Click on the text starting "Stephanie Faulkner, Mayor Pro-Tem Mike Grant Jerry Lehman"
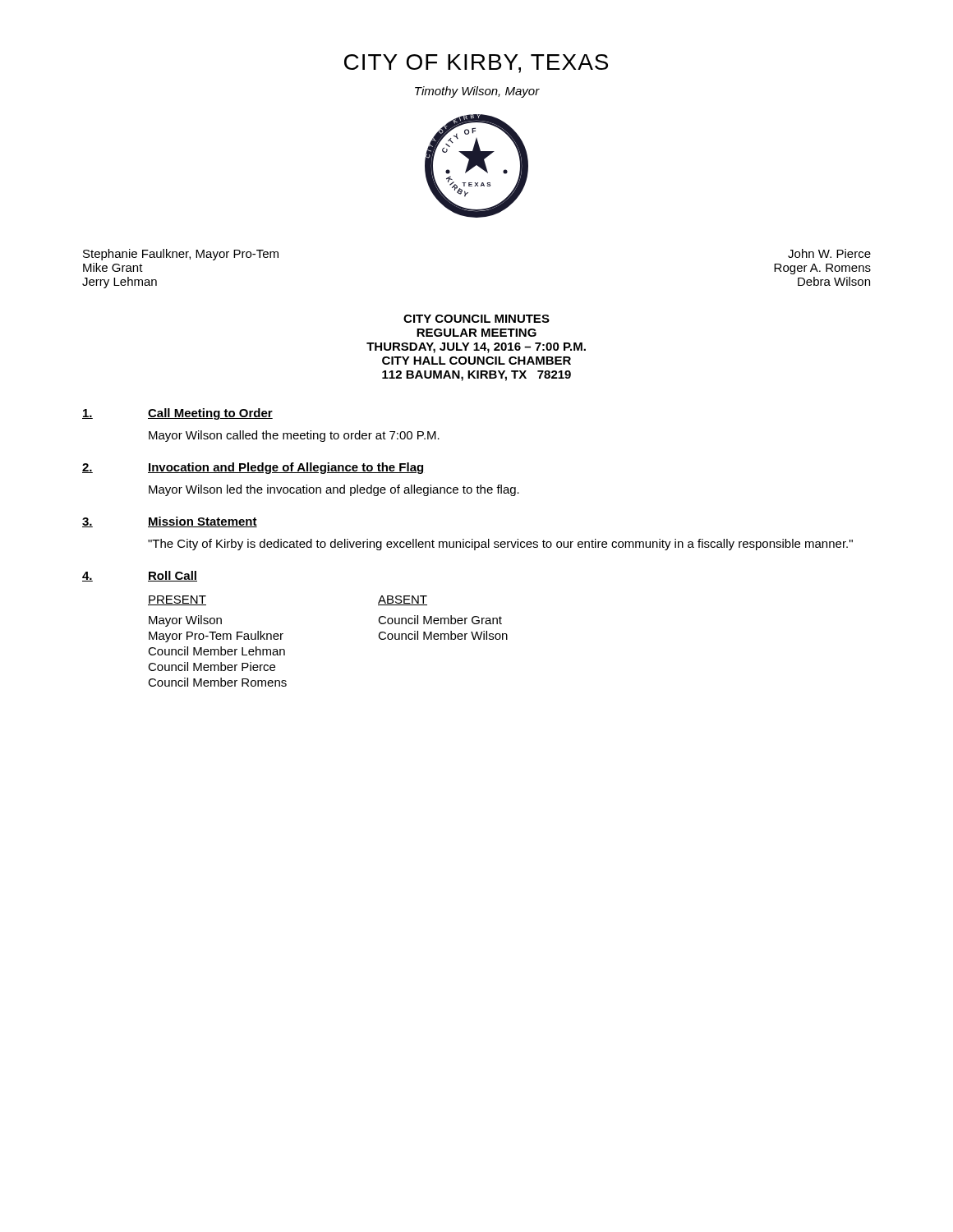 point(181,254)
